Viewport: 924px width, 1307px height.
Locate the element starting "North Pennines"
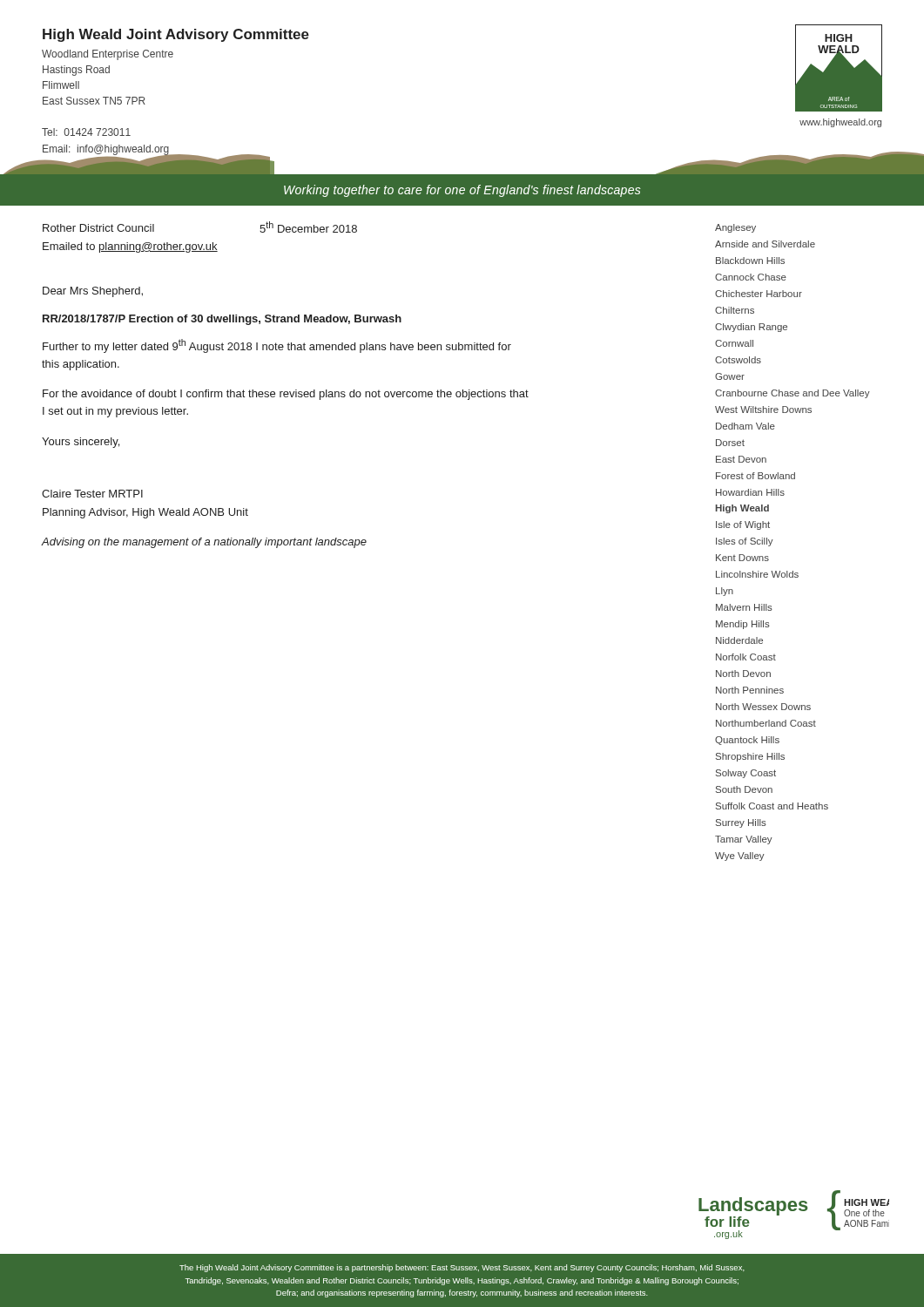(750, 690)
